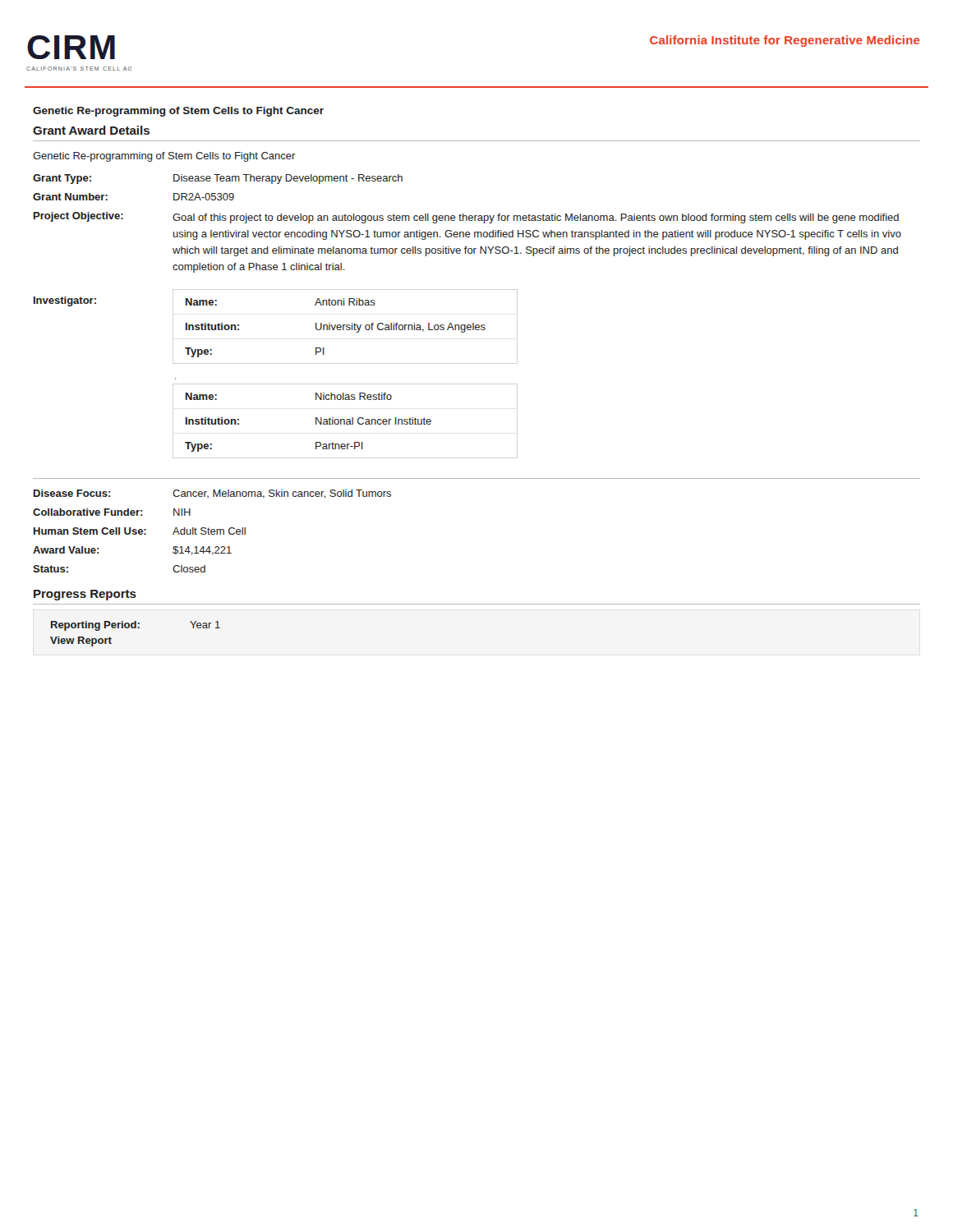This screenshot has height=1232, width=953.
Task: Find the text that reads "View Report"
Action: [81, 640]
